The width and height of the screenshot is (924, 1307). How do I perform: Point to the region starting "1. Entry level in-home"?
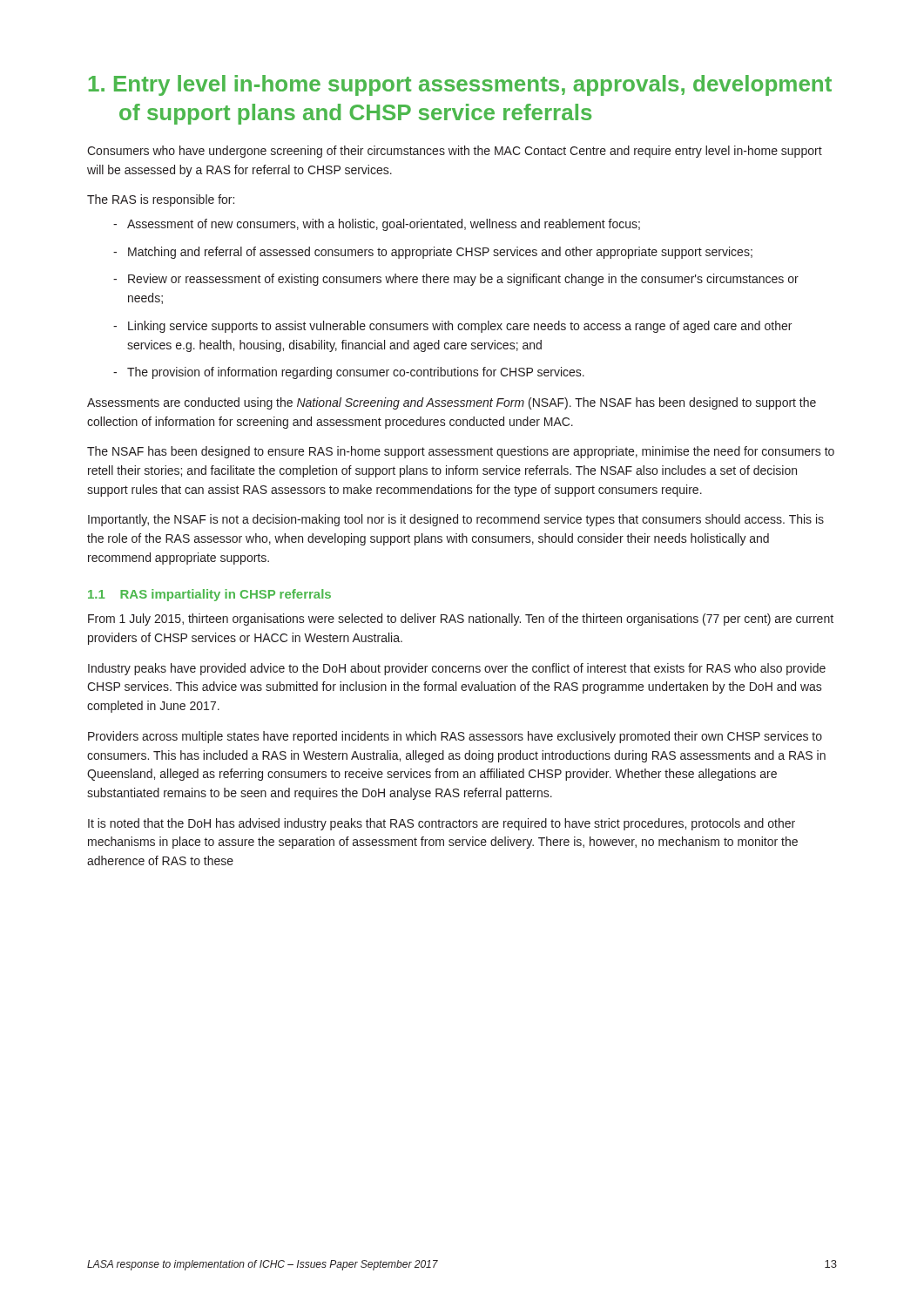coord(462,98)
